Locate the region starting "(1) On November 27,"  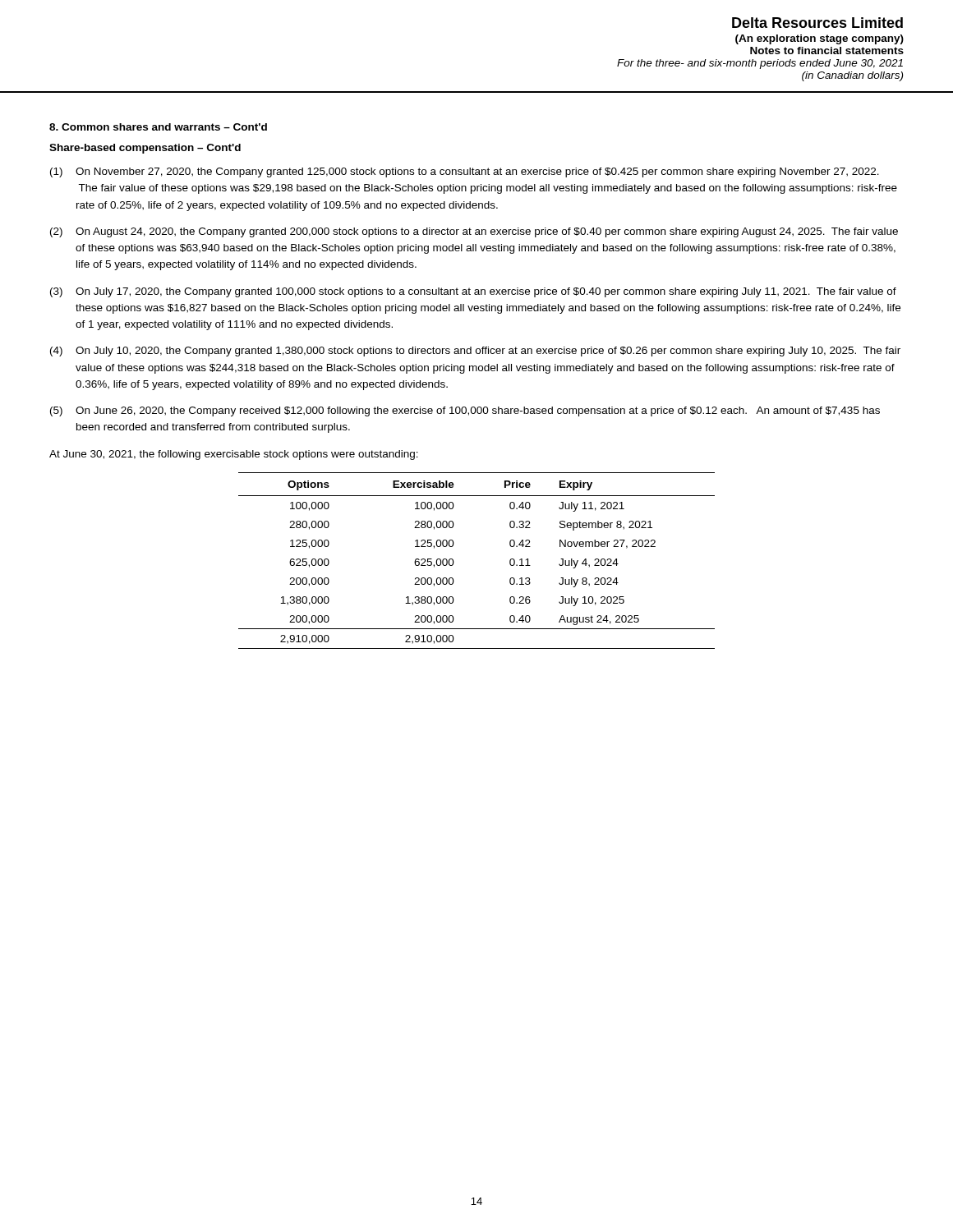pyautogui.click(x=476, y=188)
